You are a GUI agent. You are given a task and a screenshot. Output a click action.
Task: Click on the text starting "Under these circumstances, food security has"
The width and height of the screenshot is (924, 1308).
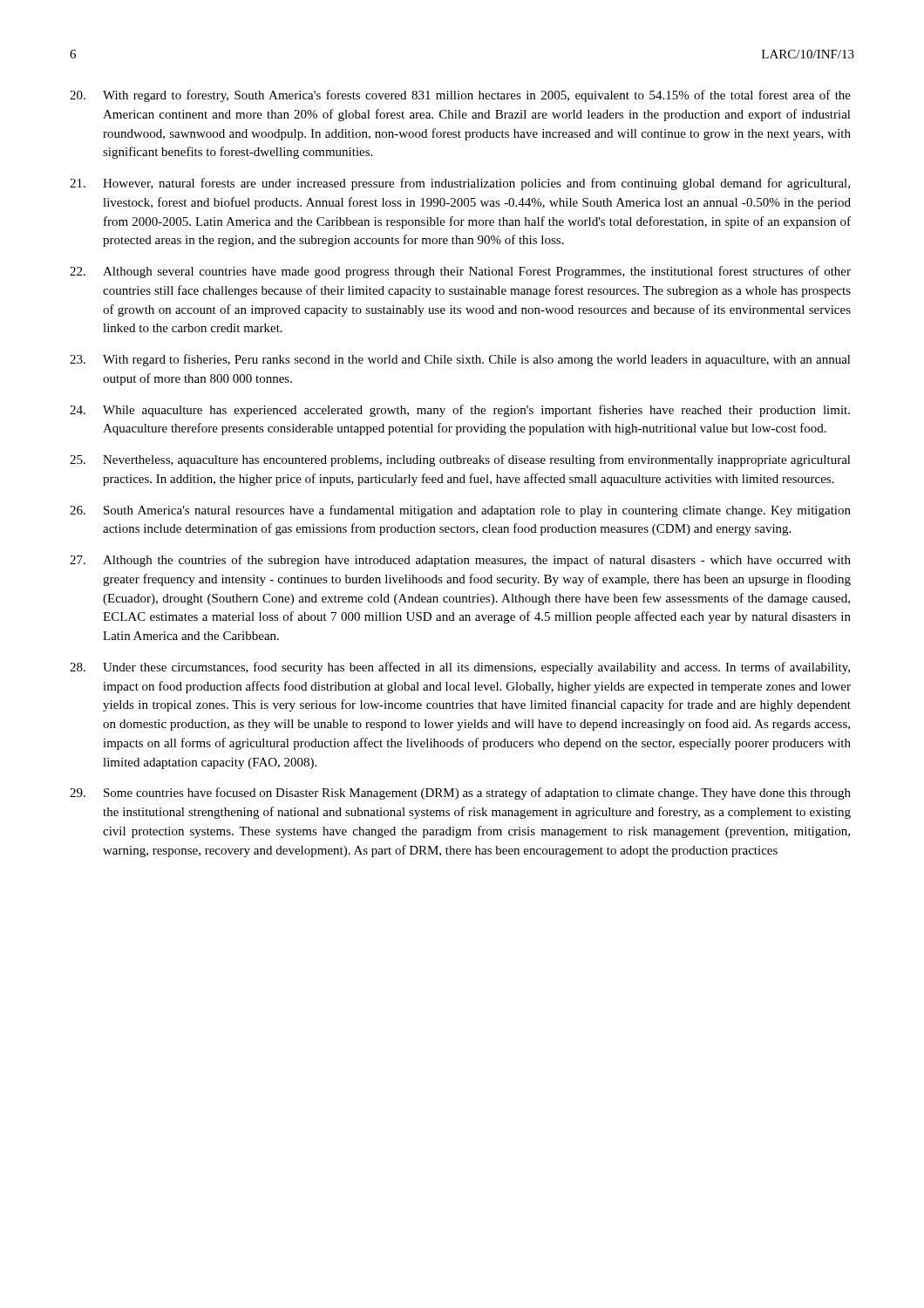[x=460, y=715]
